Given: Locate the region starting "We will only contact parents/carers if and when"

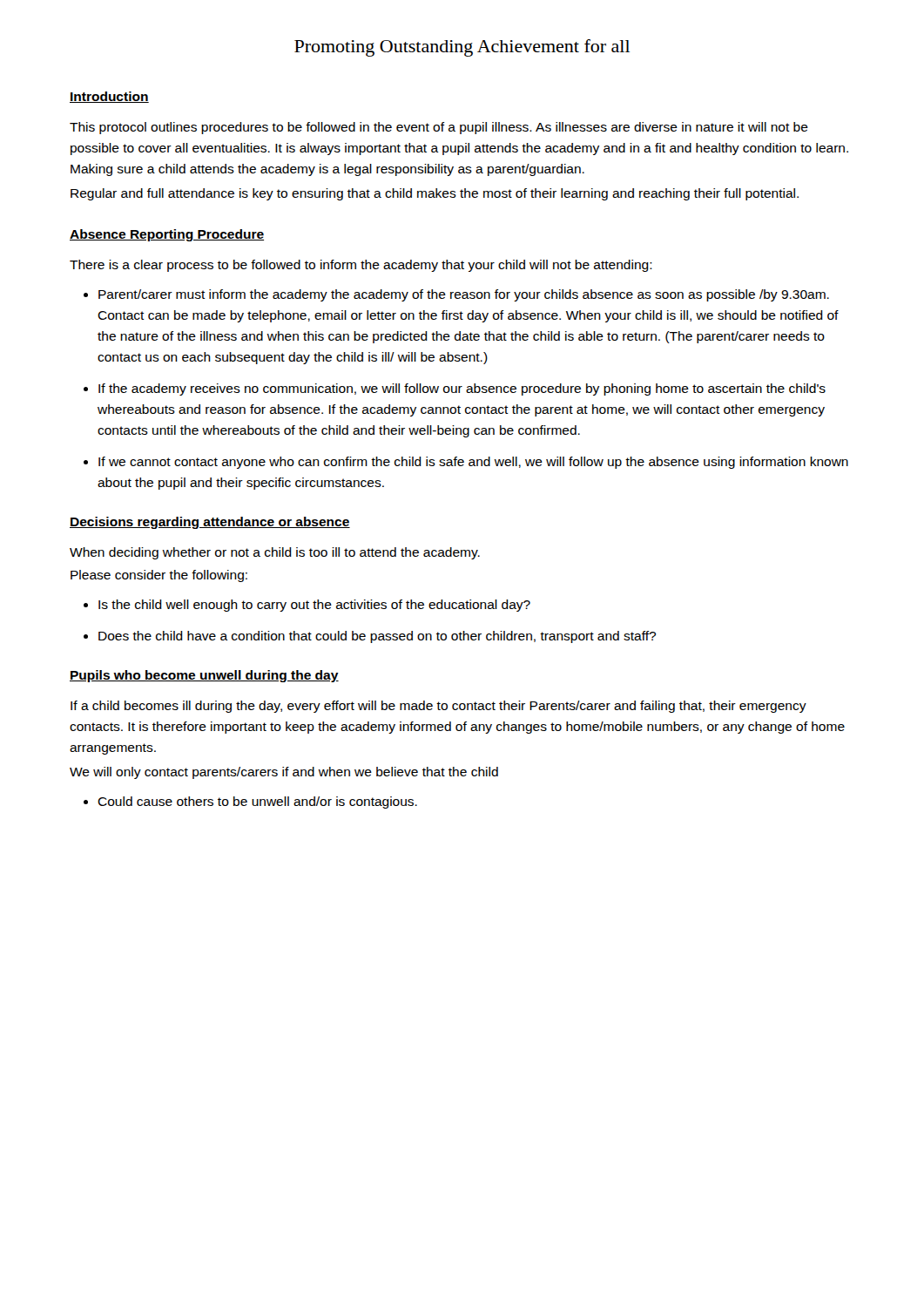Looking at the screenshot, I should click(x=284, y=772).
